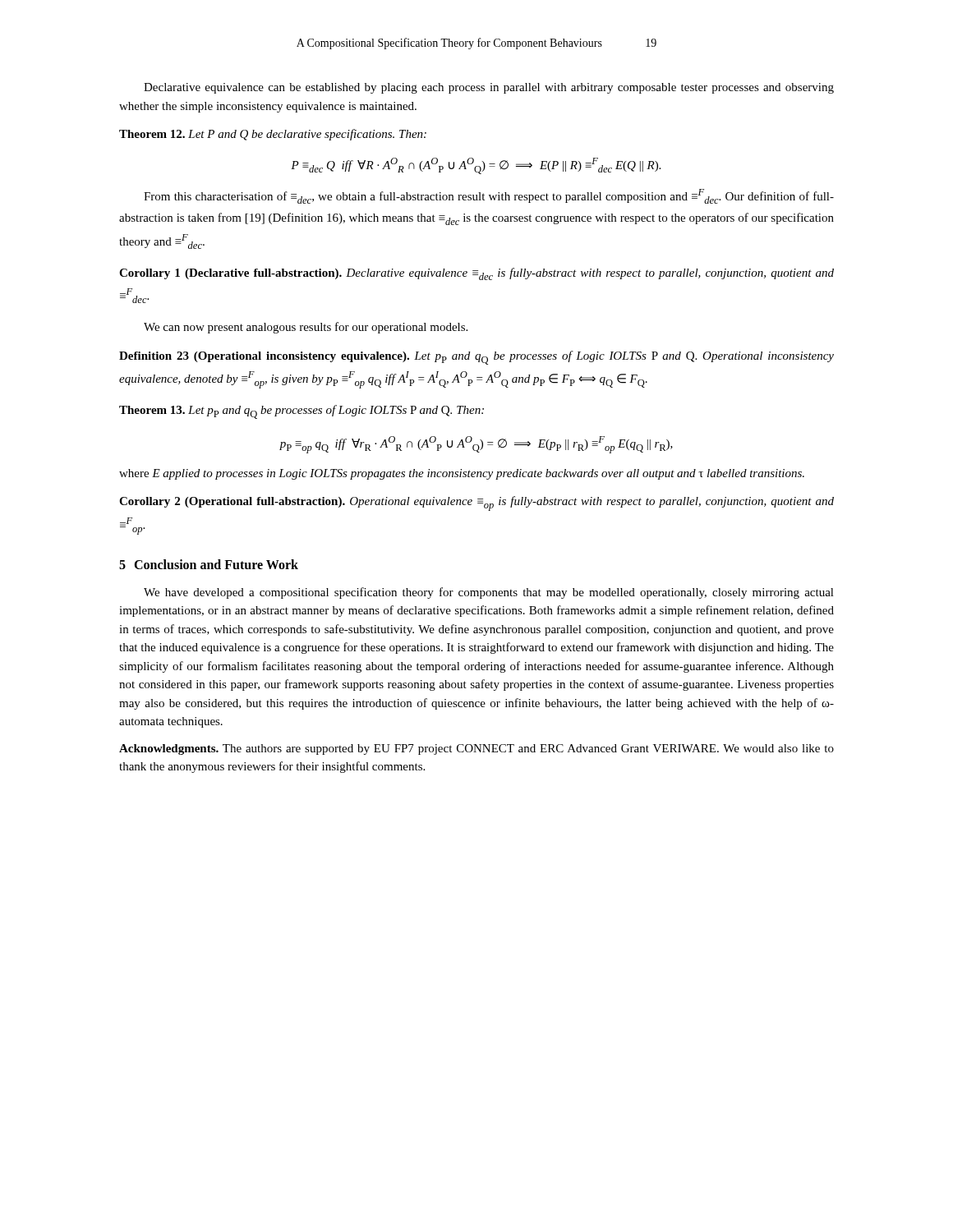This screenshot has height=1232, width=953.
Task: Locate the text block containing "Definition 23 (Operational"
Action: (476, 369)
